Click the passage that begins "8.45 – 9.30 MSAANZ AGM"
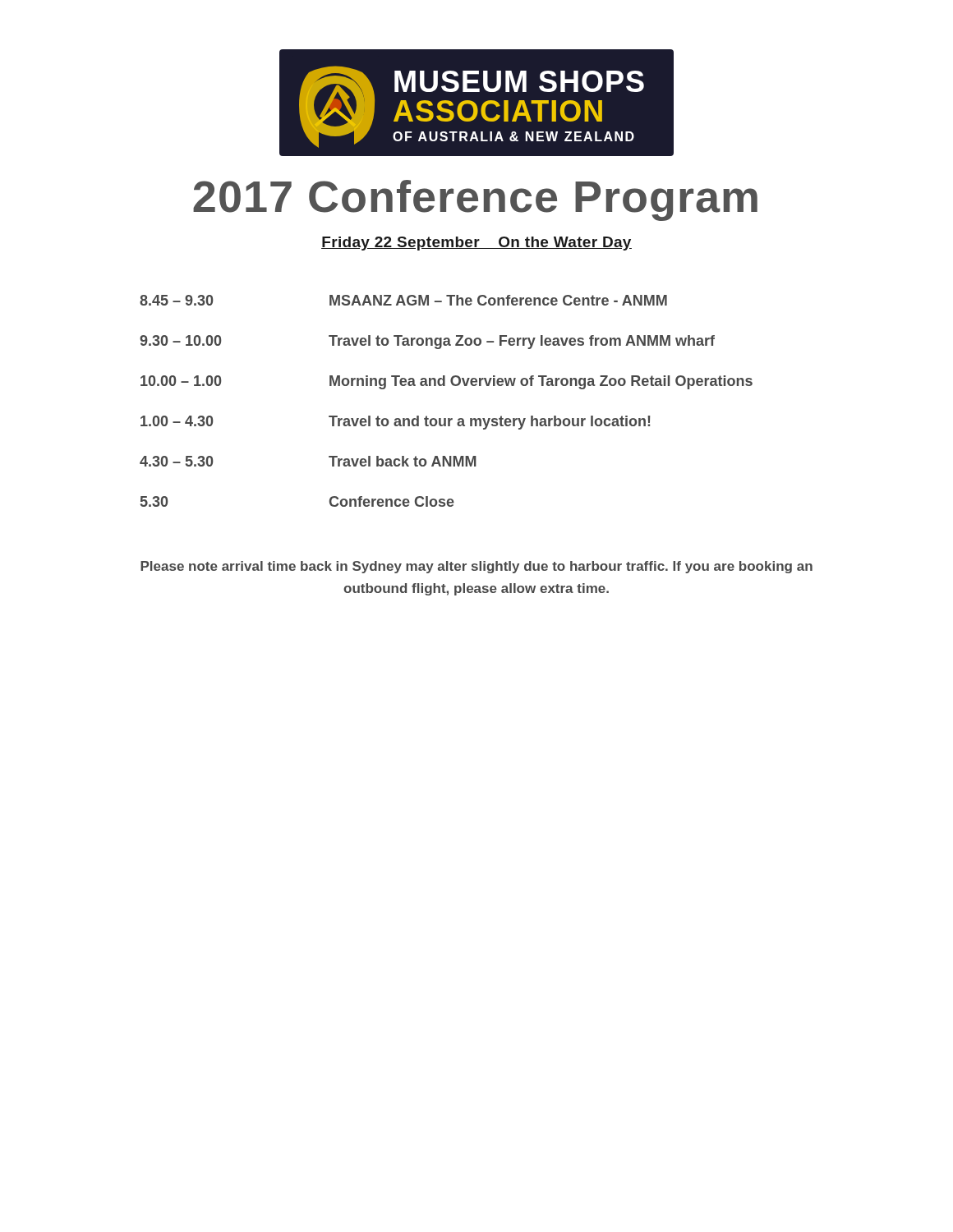Screen dimensions: 1232x953 pos(476,301)
